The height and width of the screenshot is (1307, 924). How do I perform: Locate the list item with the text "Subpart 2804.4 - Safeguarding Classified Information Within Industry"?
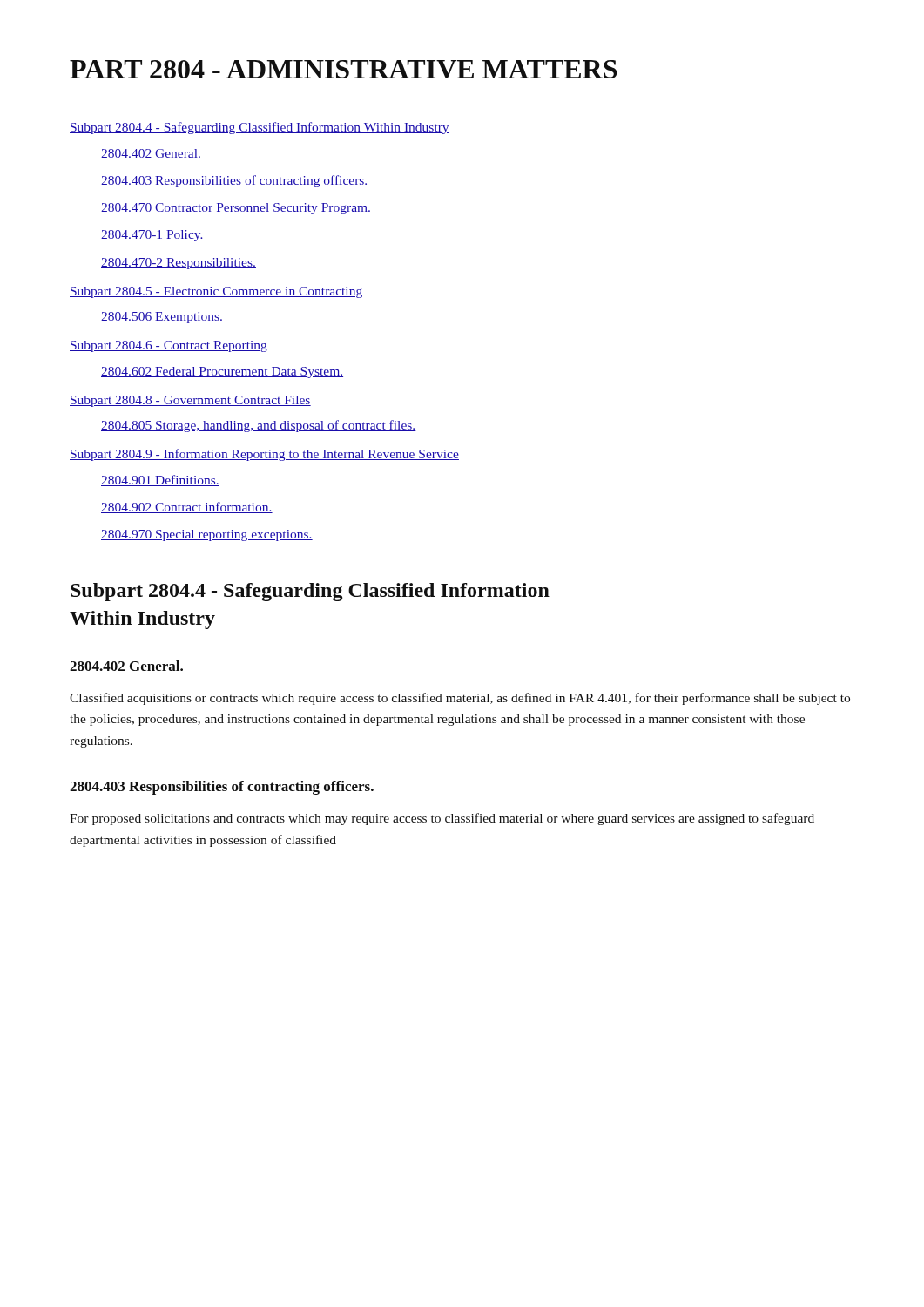coord(260,128)
